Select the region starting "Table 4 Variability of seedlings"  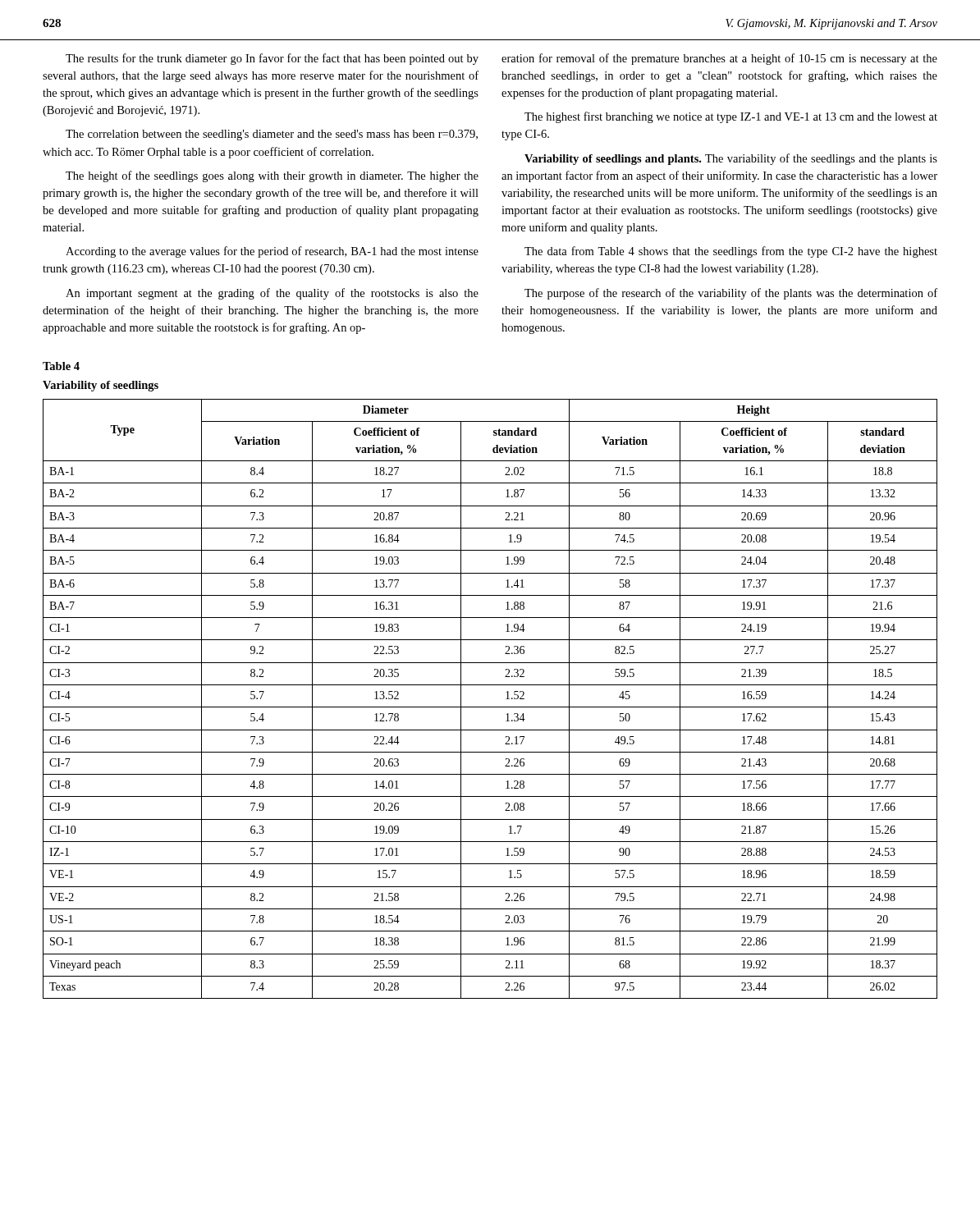point(61,366)
